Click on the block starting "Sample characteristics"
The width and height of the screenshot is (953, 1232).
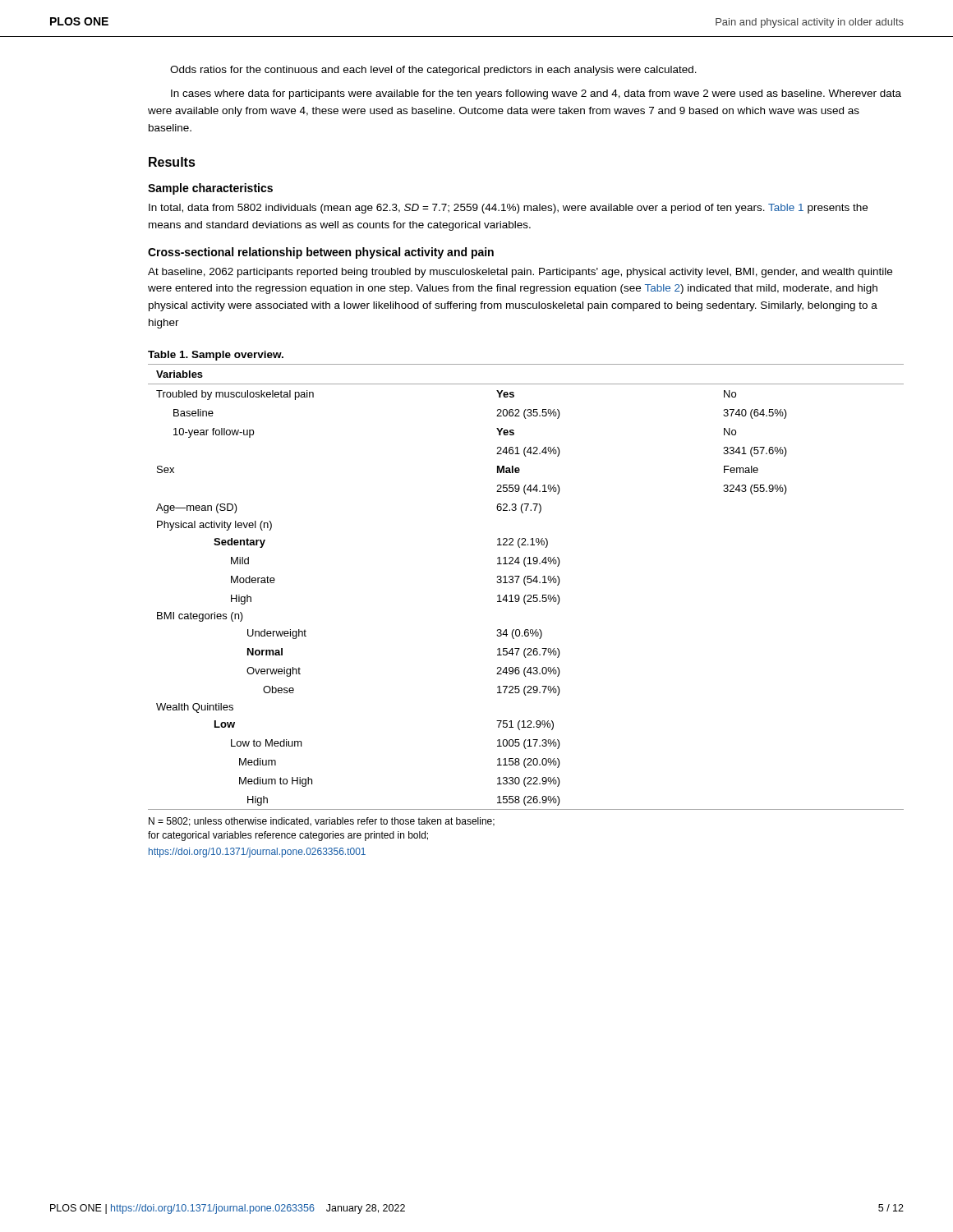pos(211,188)
